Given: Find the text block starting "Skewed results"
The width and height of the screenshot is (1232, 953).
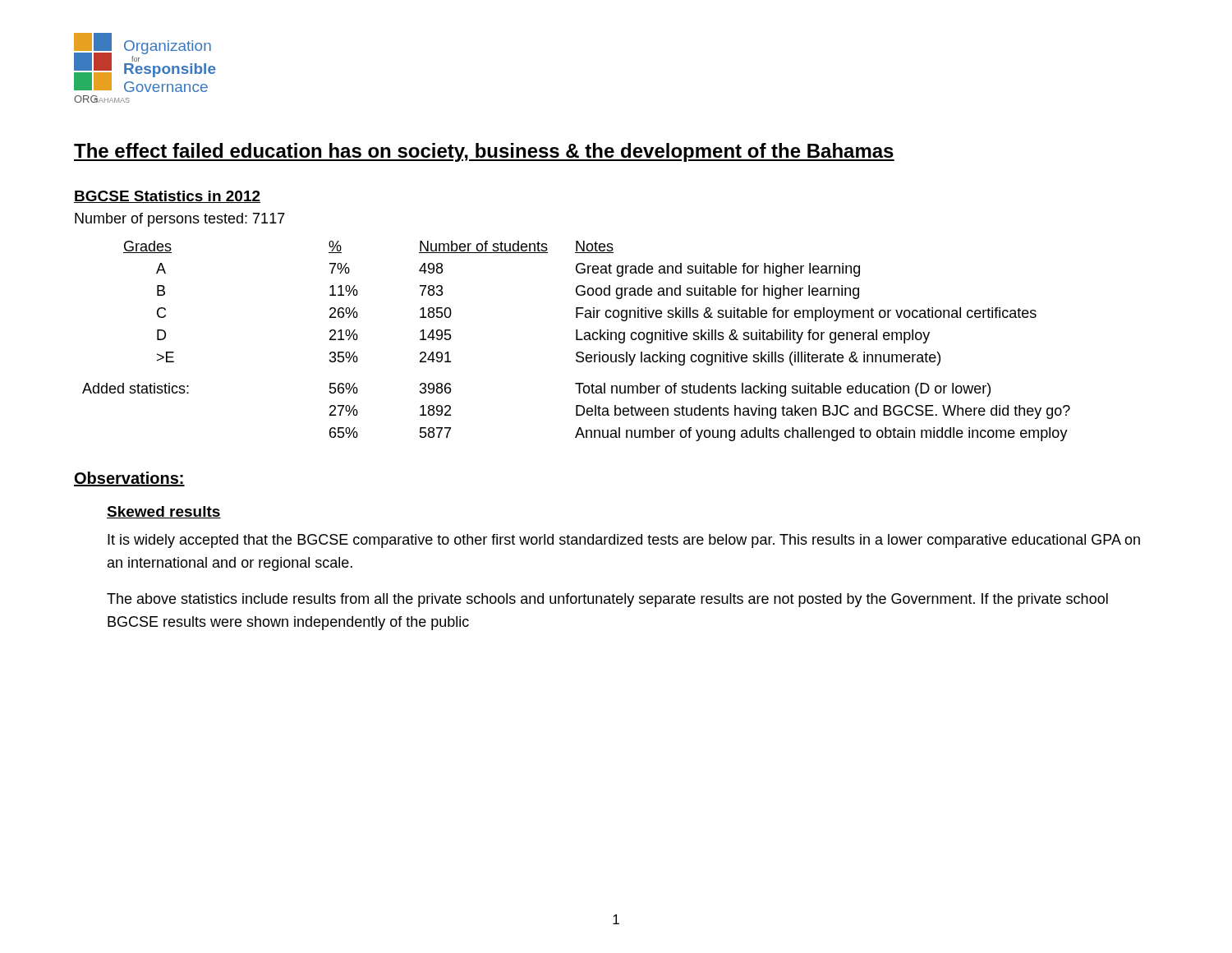Looking at the screenshot, I should 164,511.
